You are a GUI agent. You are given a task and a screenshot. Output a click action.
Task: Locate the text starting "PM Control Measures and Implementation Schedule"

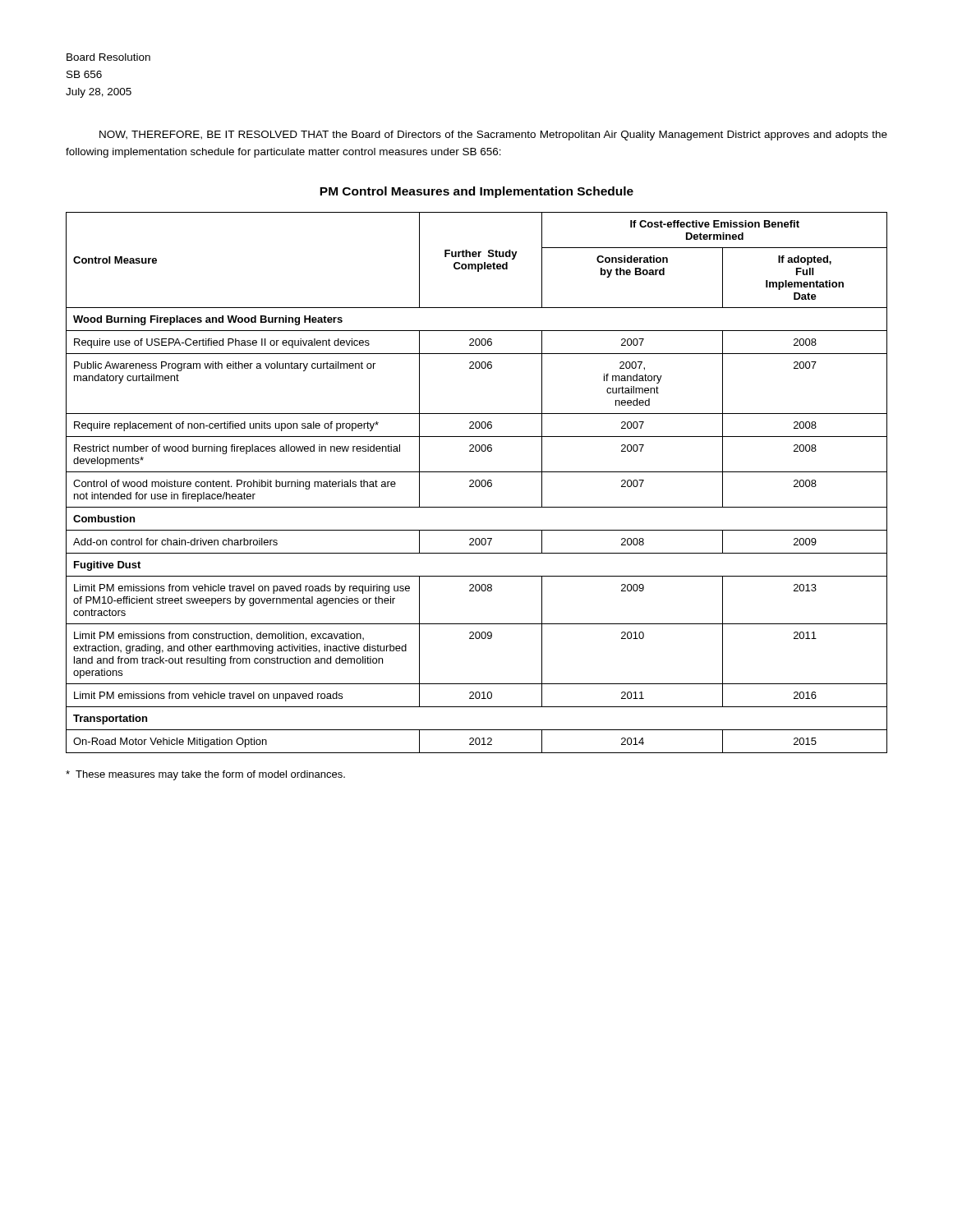pos(476,191)
